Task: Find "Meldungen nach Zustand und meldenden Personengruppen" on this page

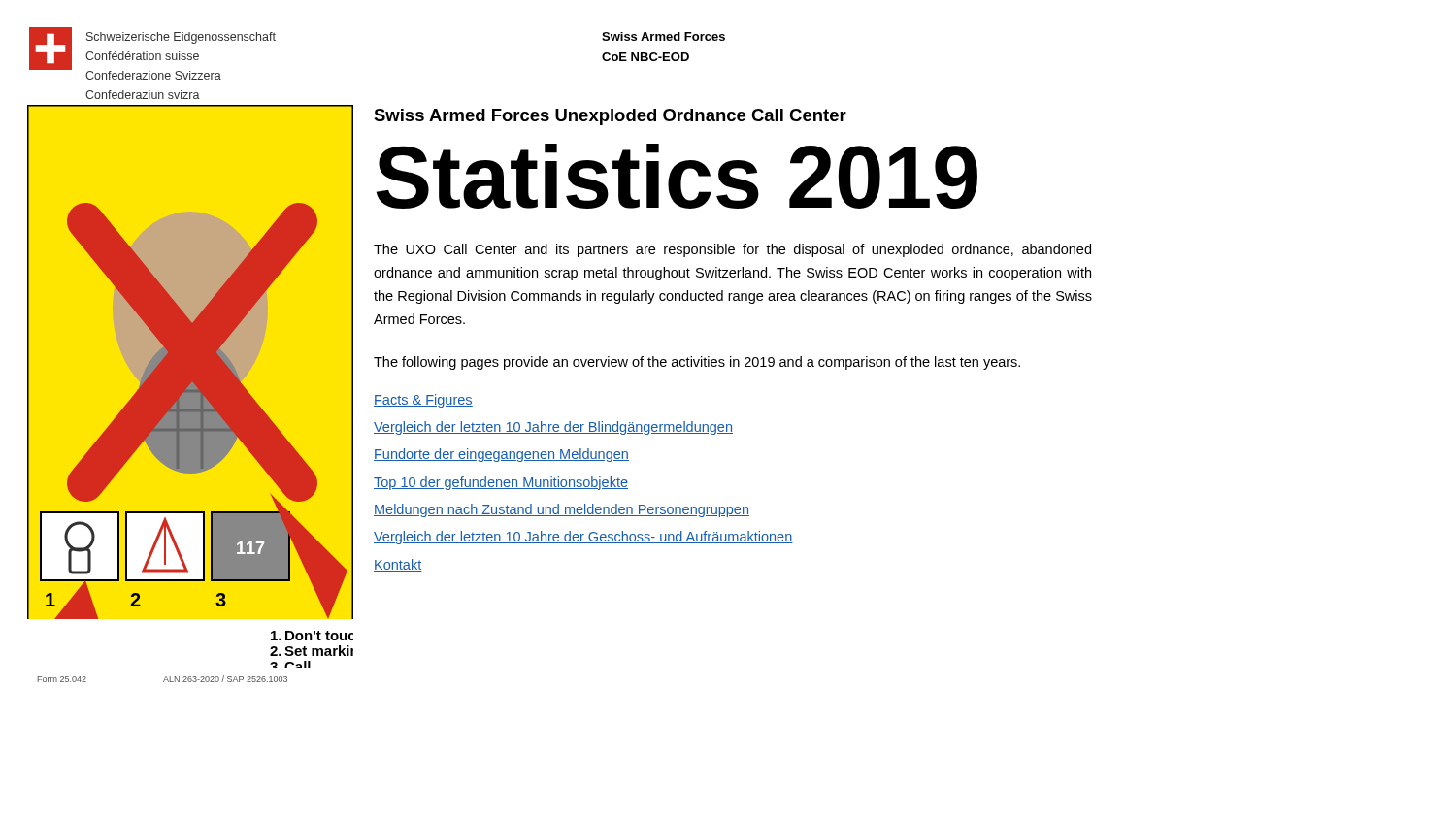Action: pyautogui.click(x=562, y=510)
